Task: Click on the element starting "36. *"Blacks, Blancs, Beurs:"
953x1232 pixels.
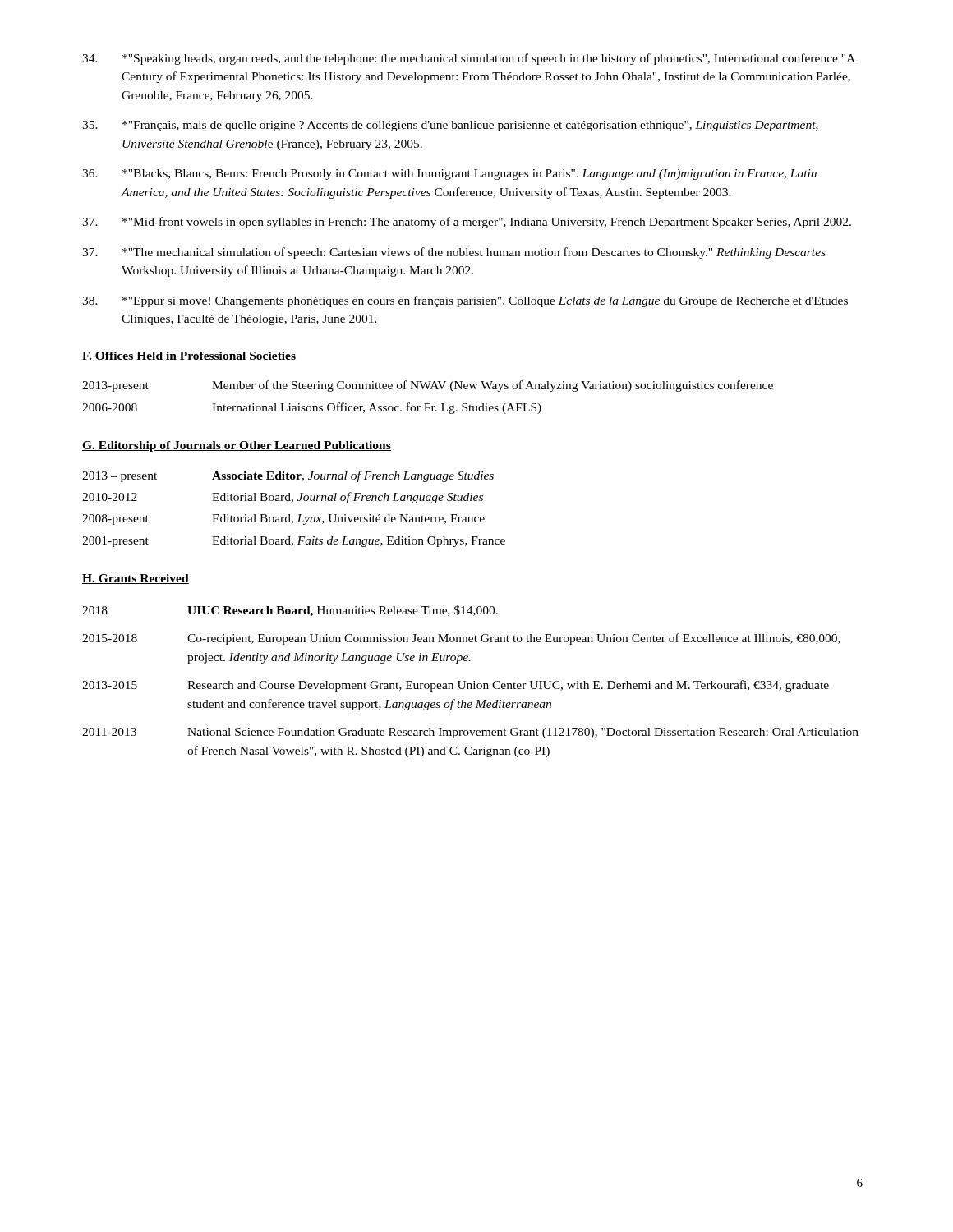Action: click(472, 183)
